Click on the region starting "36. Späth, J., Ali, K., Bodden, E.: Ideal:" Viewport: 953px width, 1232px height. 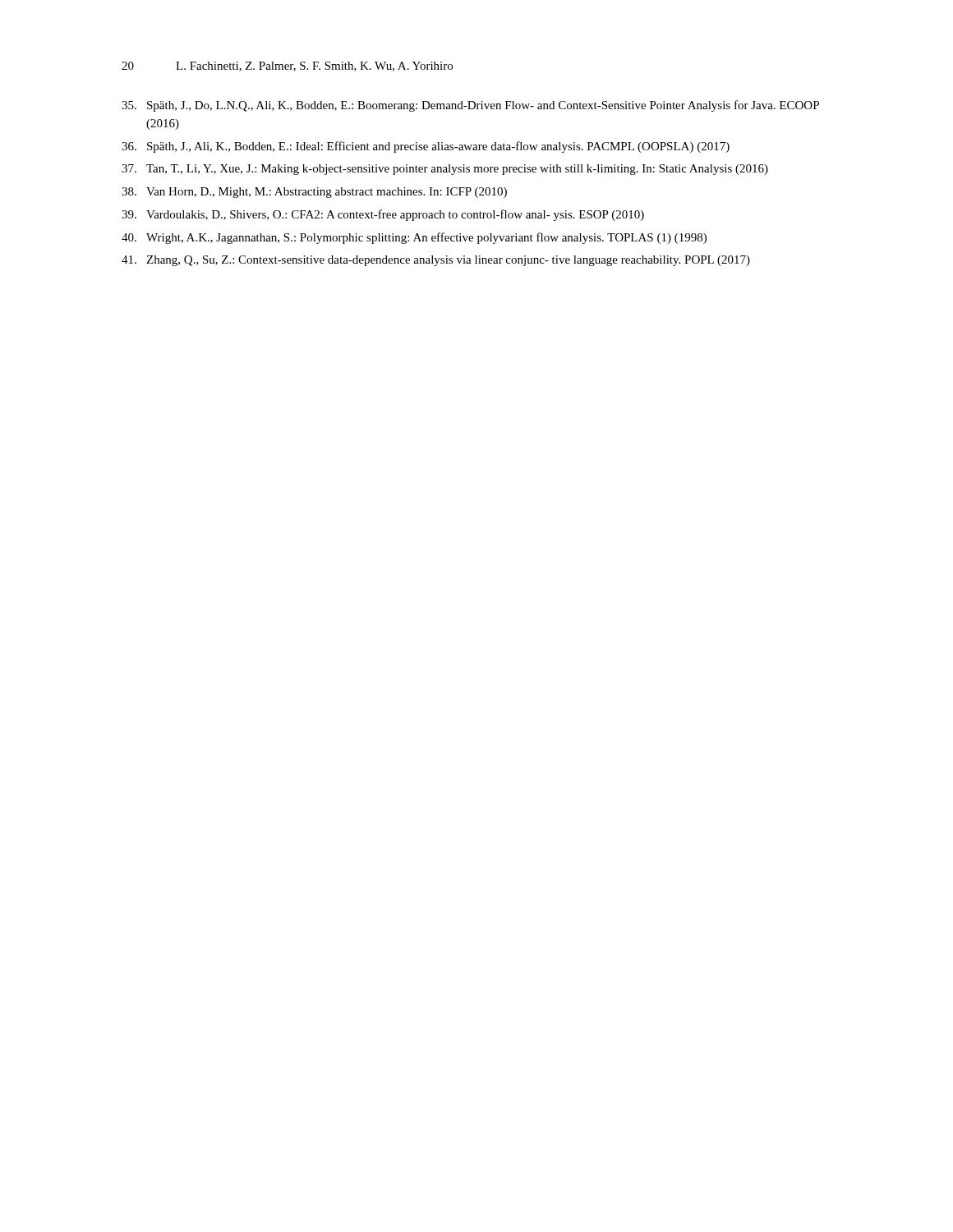pos(476,147)
